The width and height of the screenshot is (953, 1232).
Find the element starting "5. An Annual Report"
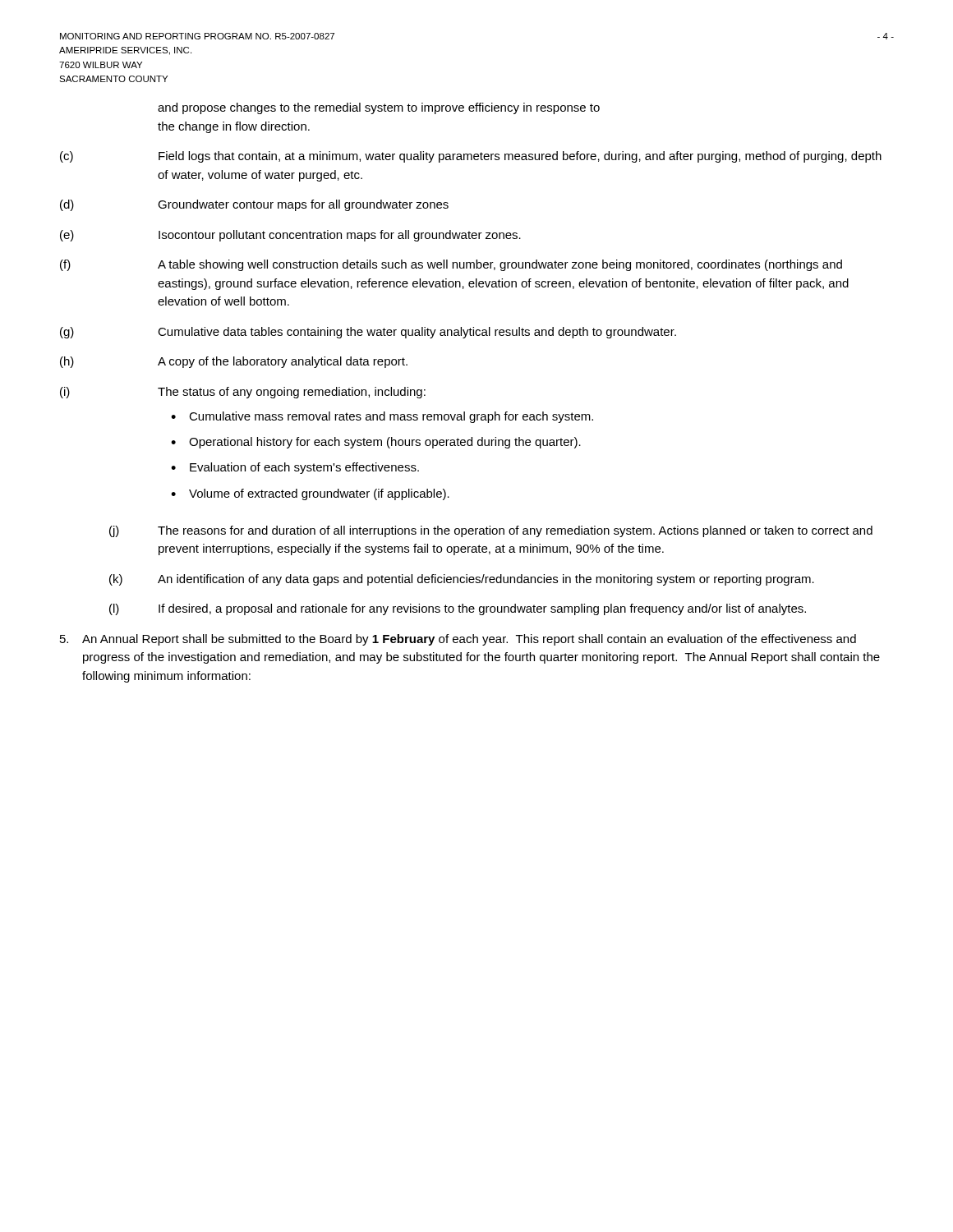[476, 658]
